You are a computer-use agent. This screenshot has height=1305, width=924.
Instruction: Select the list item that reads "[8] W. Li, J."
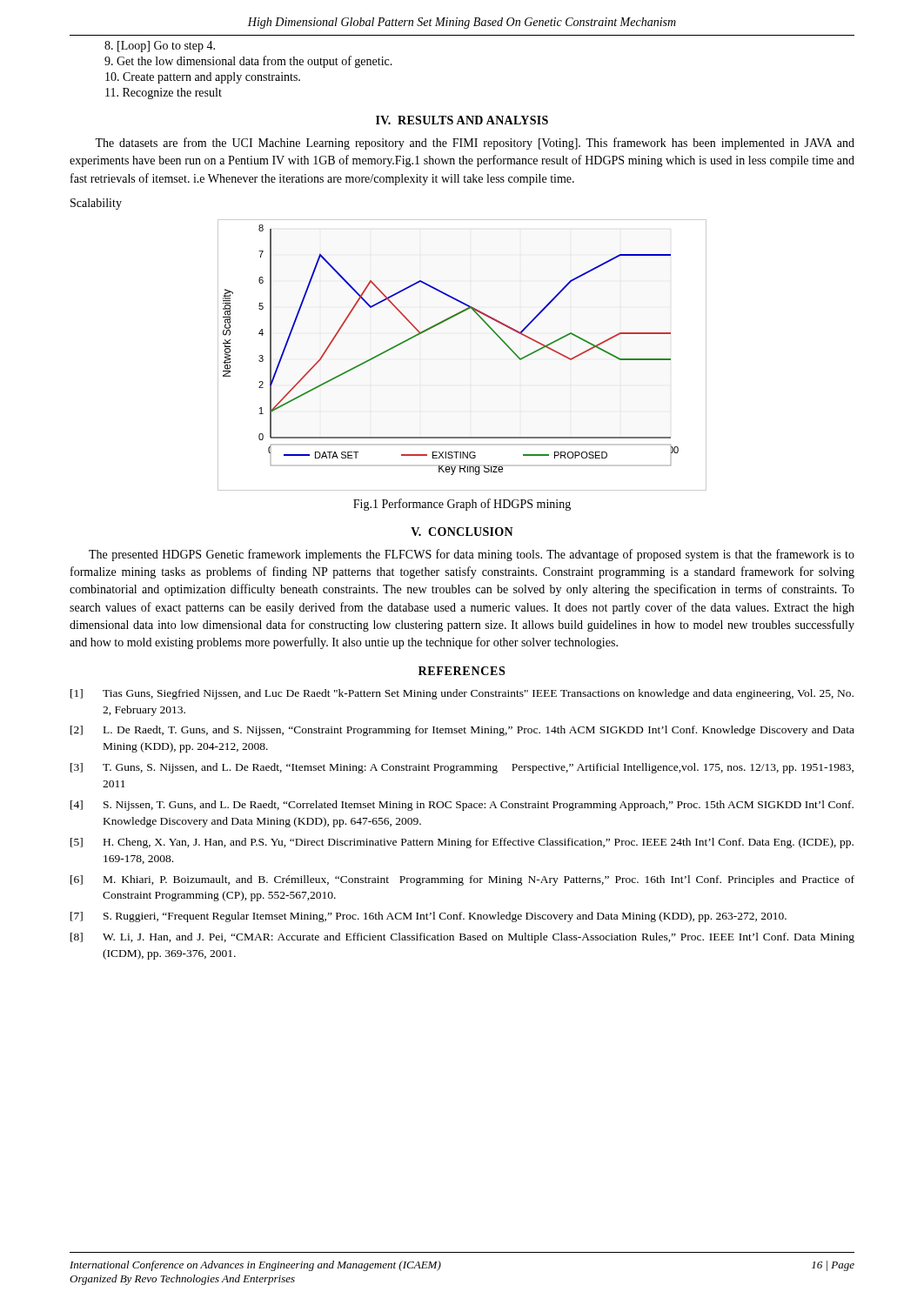pyautogui.click(x=462, y=946)
